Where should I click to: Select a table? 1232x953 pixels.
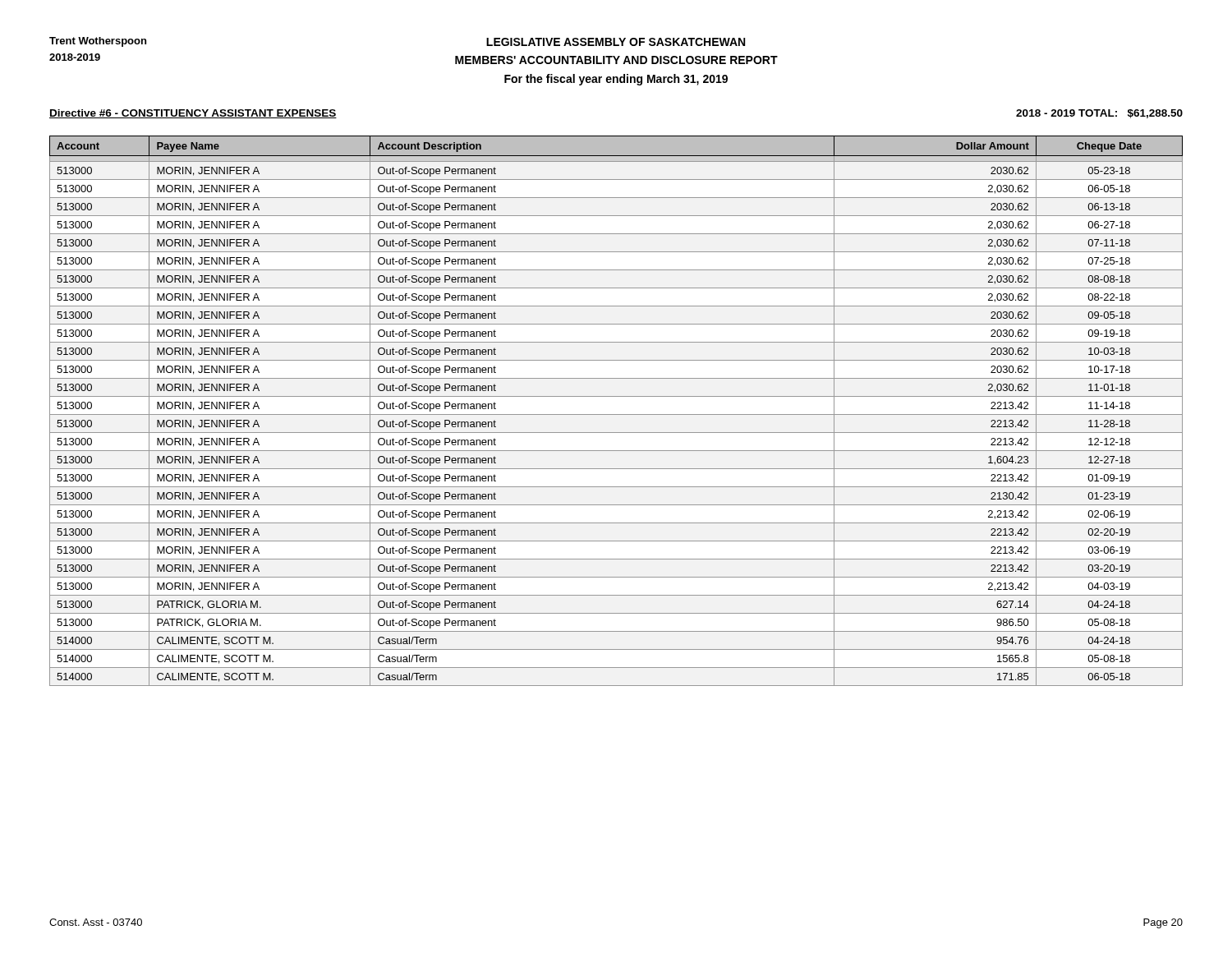click(x=616, y=411)
